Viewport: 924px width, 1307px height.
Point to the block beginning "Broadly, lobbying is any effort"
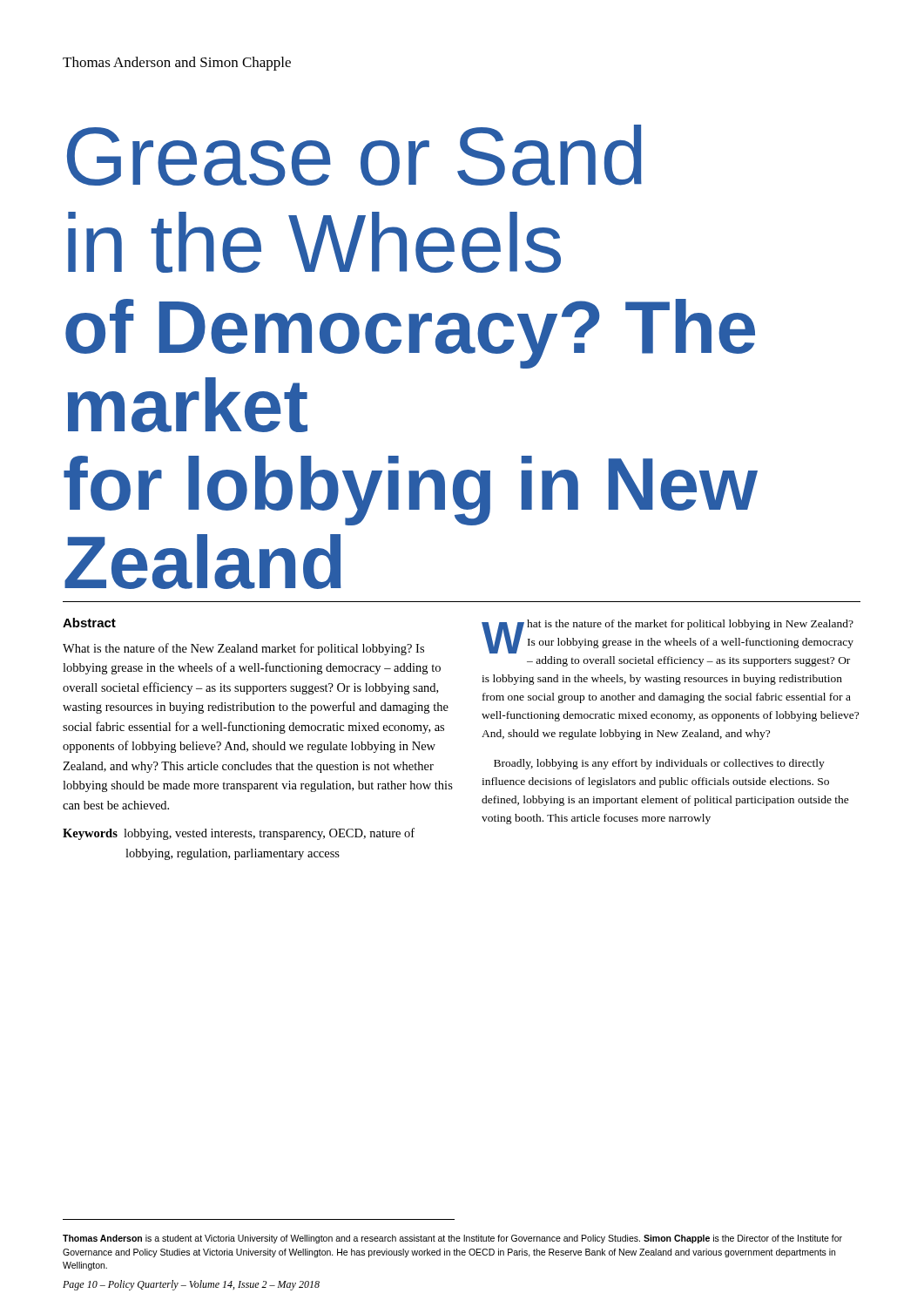[665, 791]
